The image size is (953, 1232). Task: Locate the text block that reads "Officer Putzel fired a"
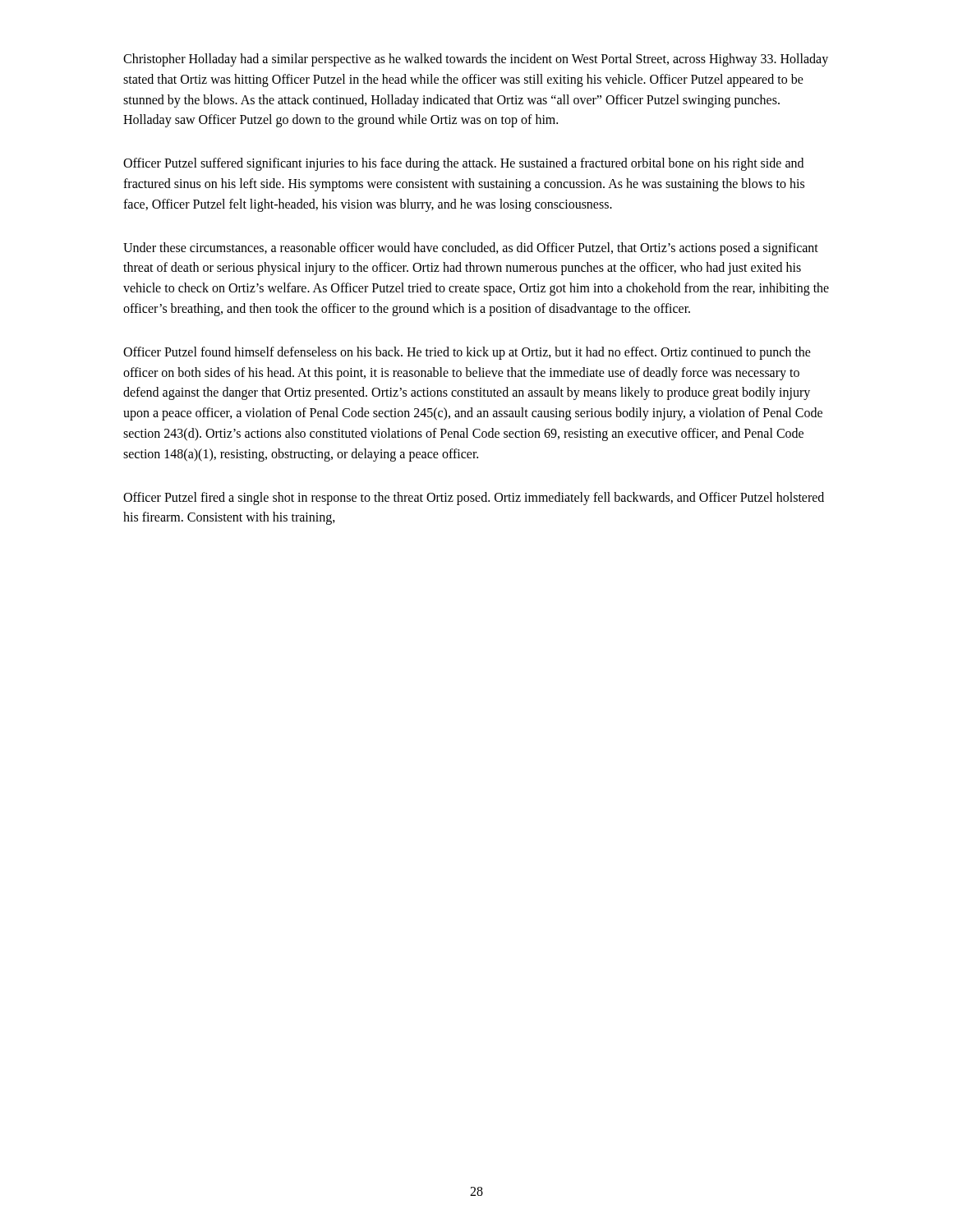(474, 507)
